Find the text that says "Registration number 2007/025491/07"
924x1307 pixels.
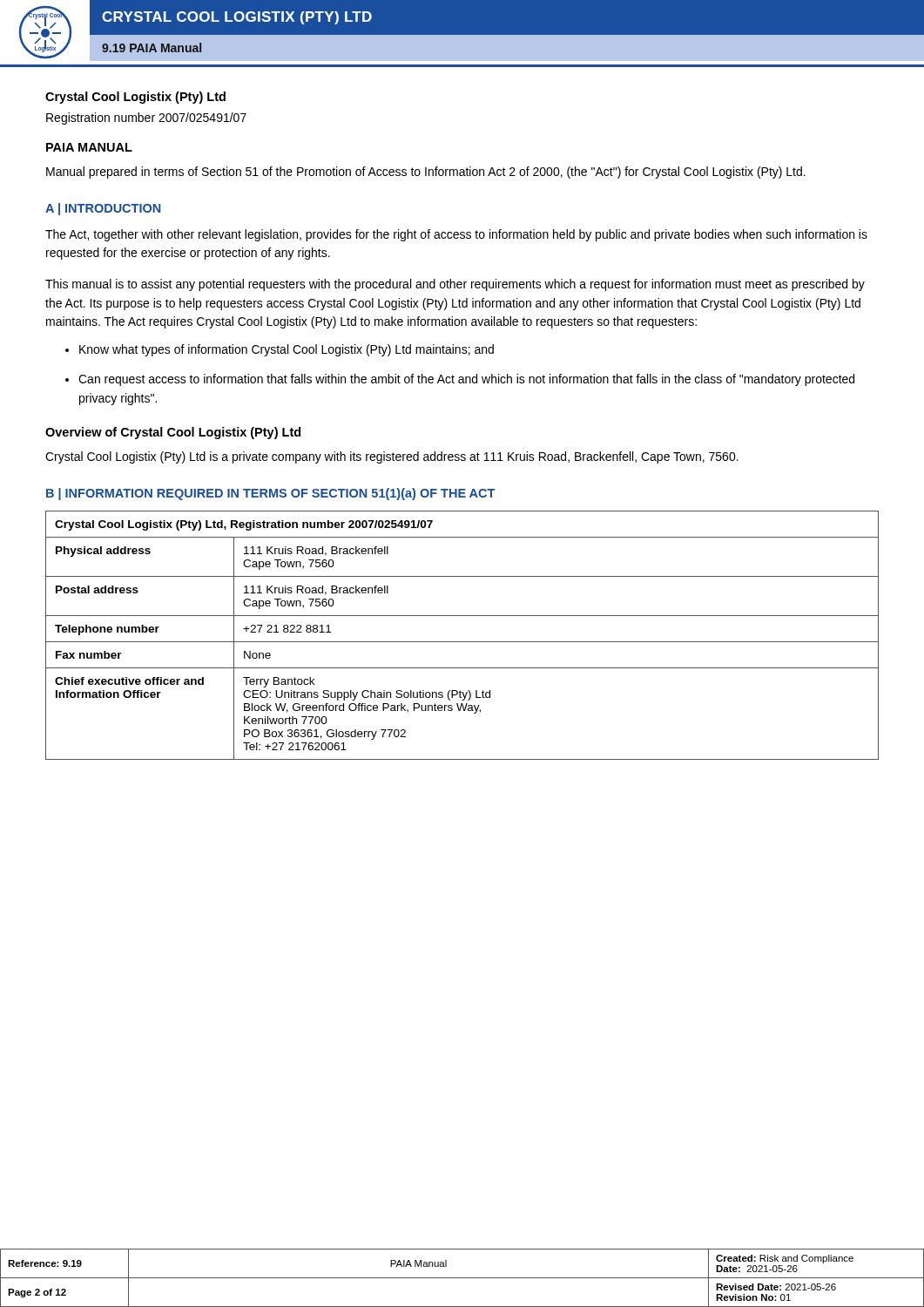pyautogui.click(x=146, y=118)
